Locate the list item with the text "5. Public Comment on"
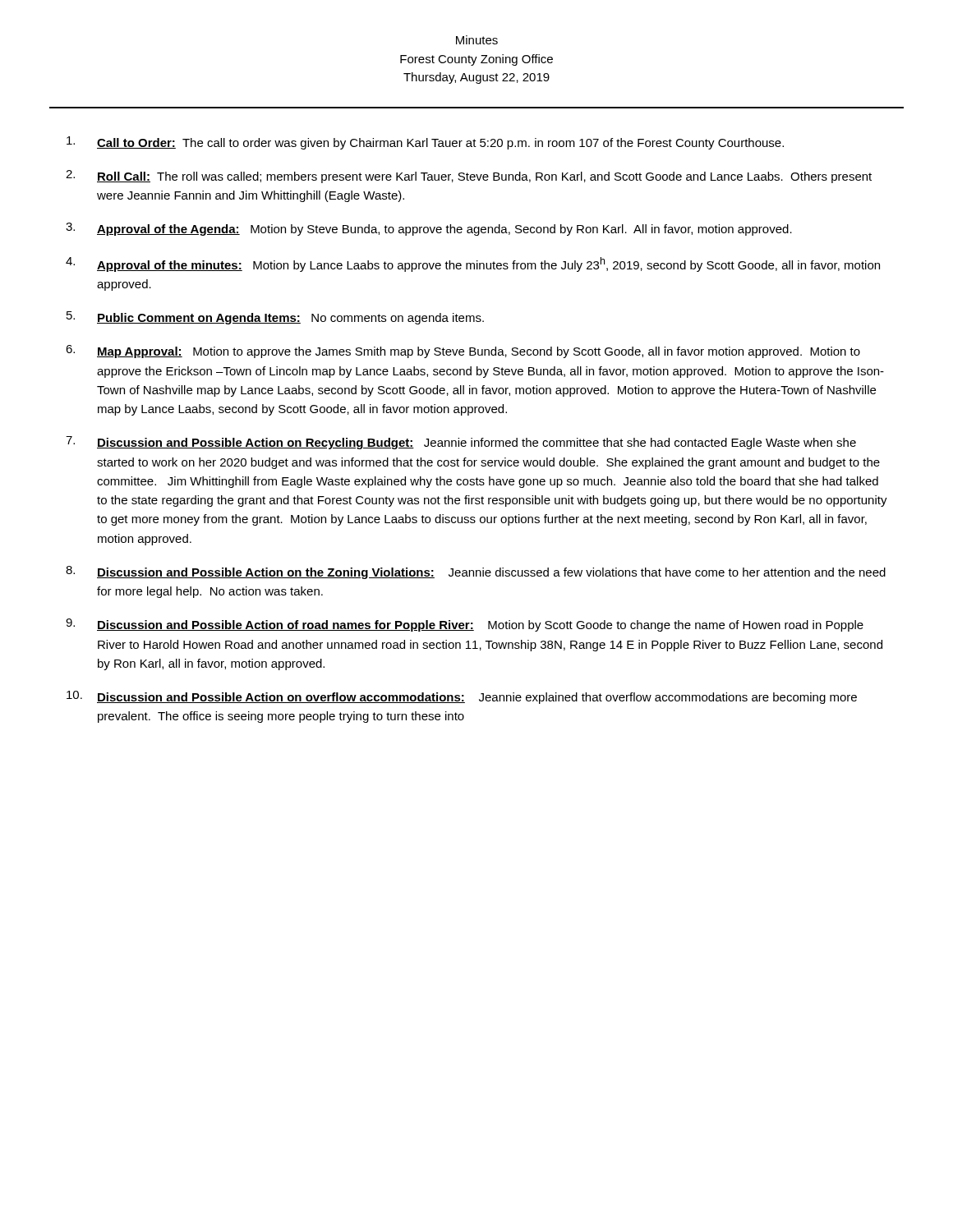 pos(476,318)
